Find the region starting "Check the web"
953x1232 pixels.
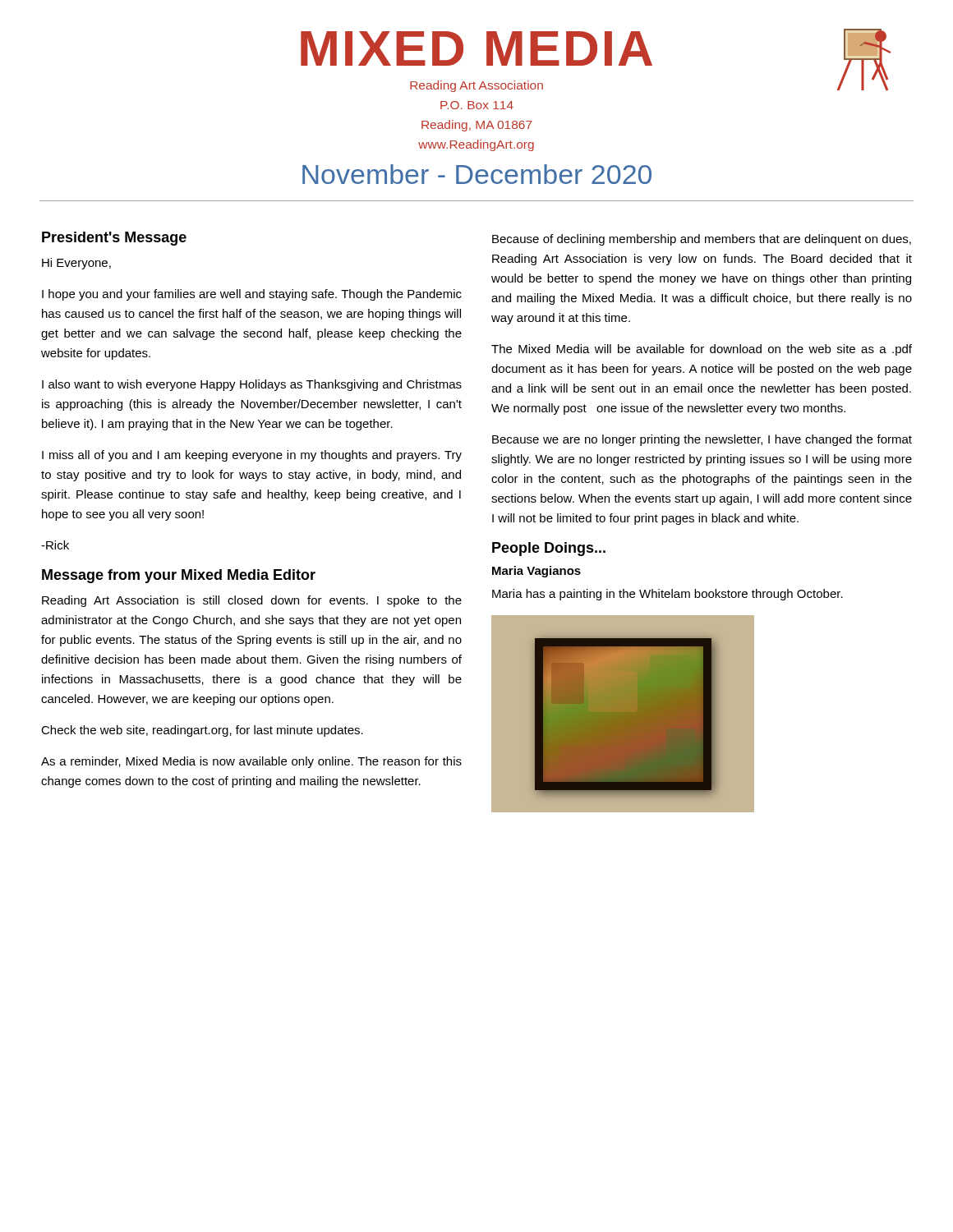coord(202,730)
